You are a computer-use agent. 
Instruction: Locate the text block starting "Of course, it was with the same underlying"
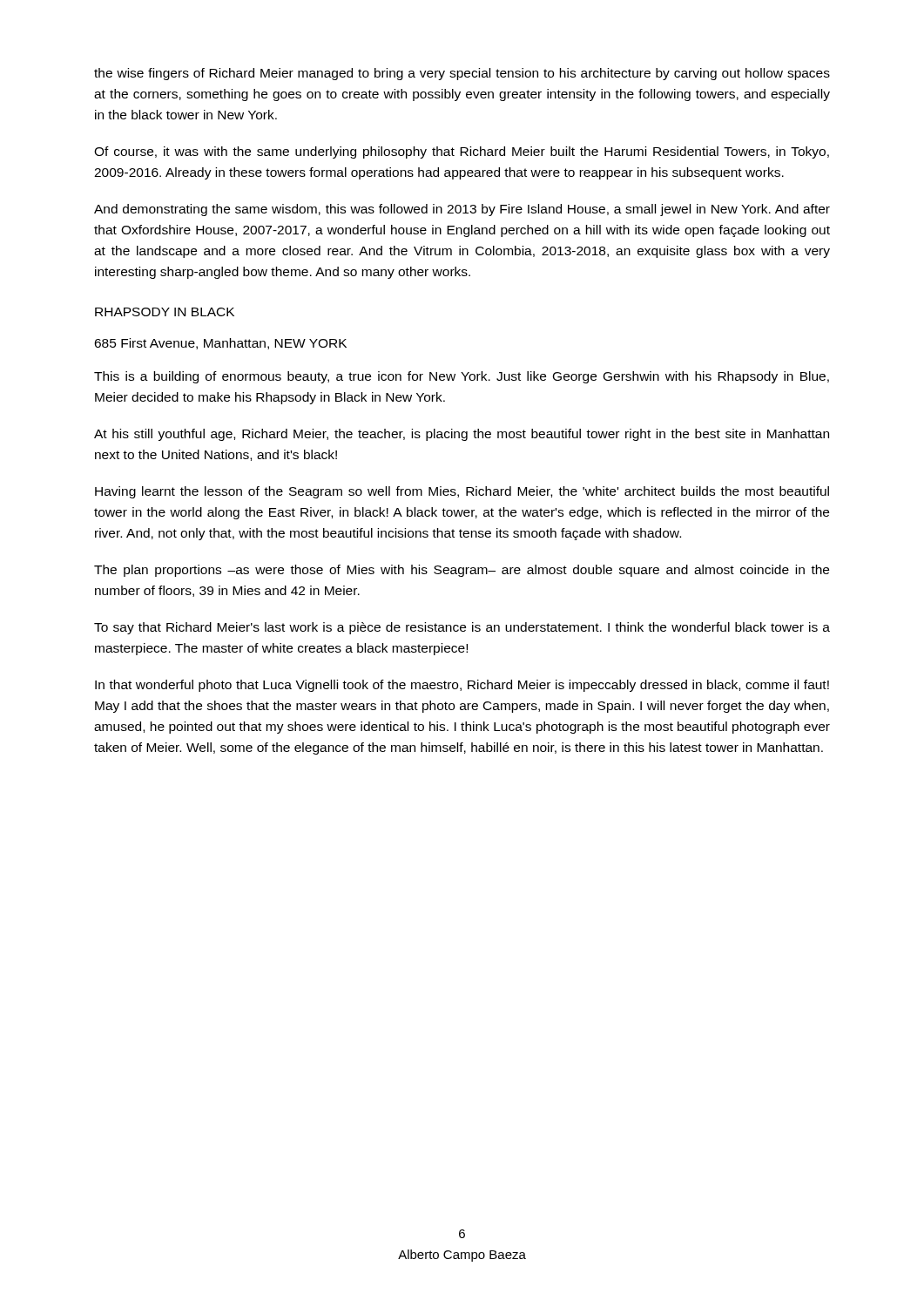tap(462, 162)
